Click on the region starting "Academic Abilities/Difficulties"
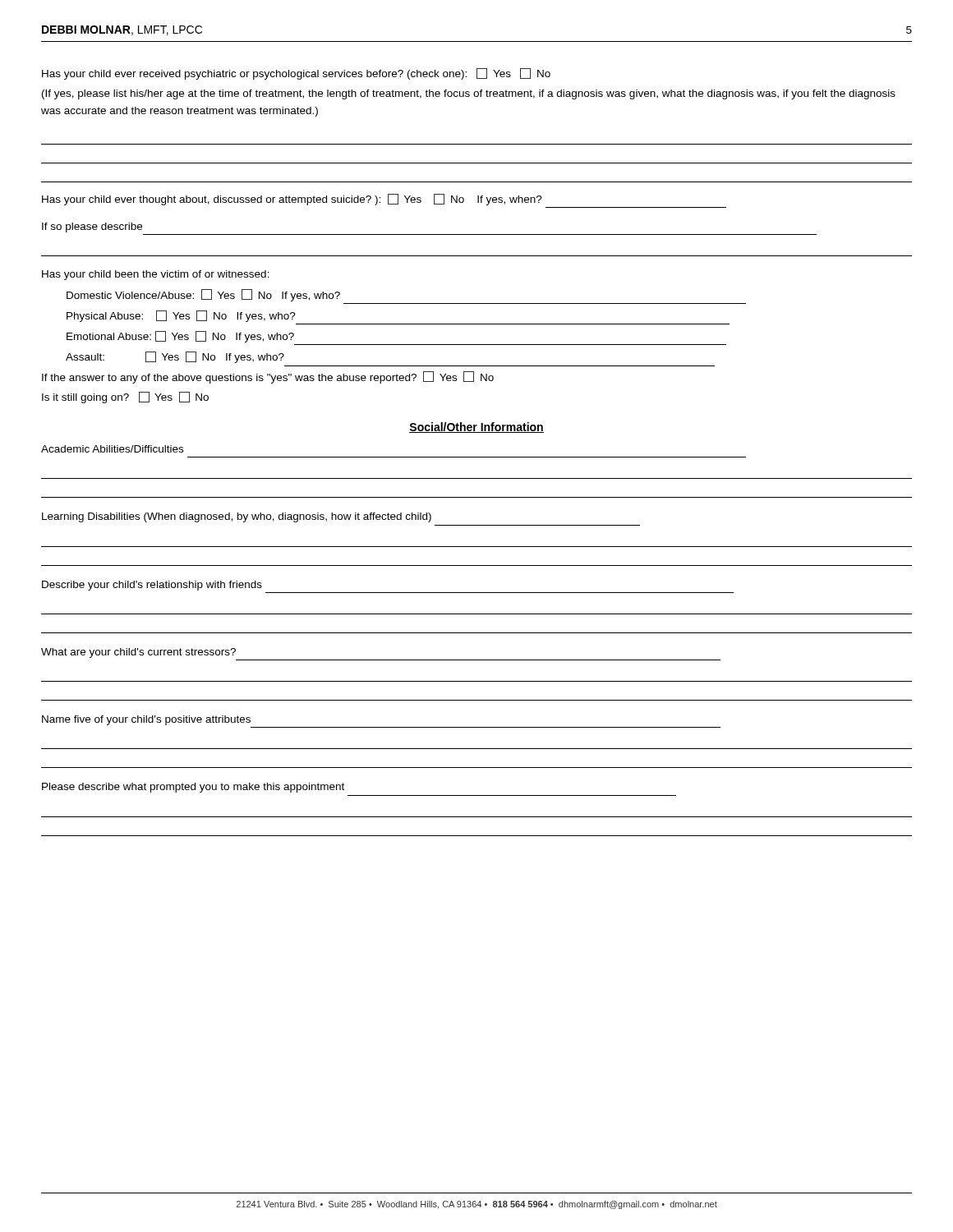 [476, 469]
